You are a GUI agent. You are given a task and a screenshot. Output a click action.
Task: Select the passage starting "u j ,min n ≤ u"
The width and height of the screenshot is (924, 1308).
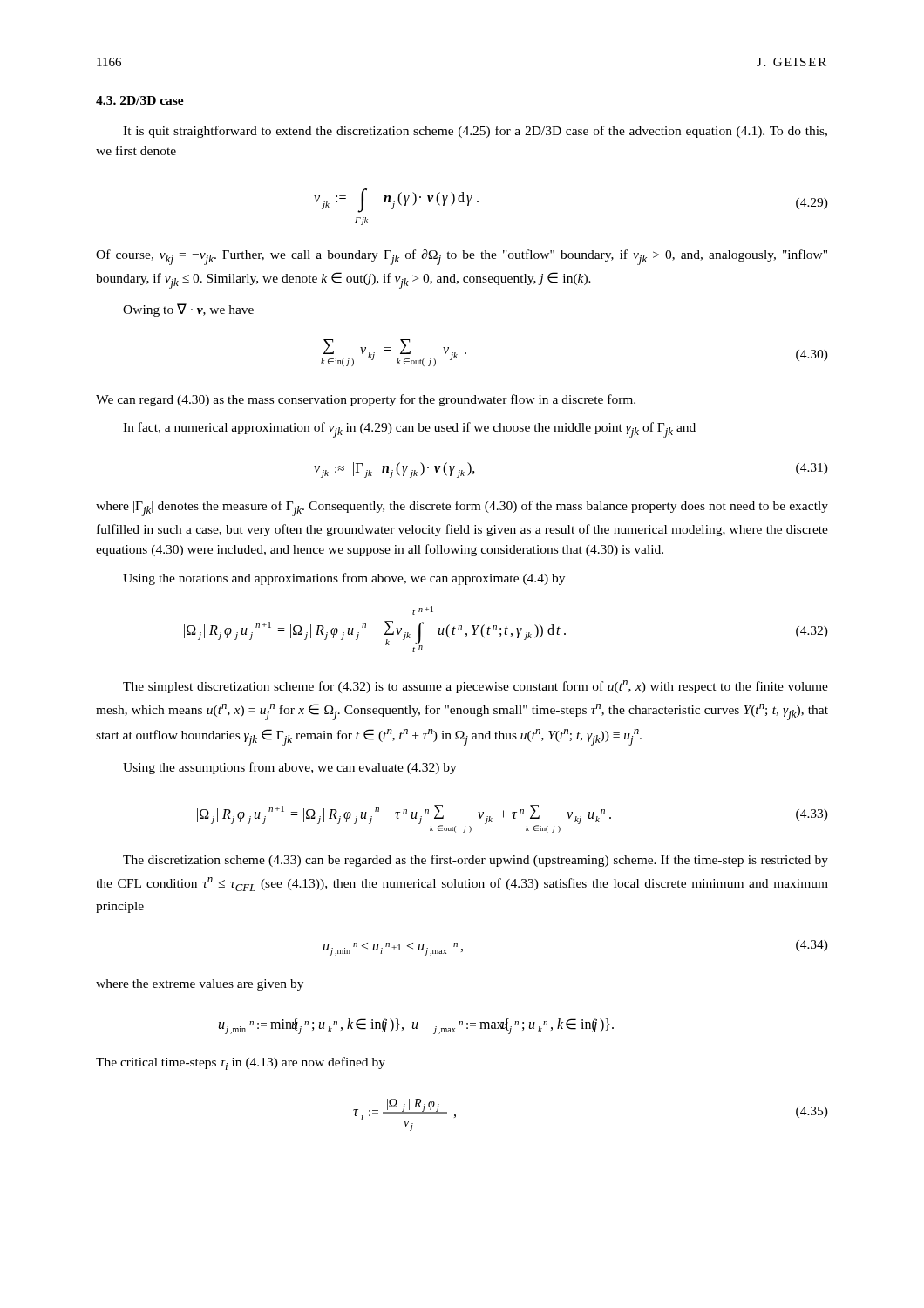pyautogui.click(x=462, y=945)
